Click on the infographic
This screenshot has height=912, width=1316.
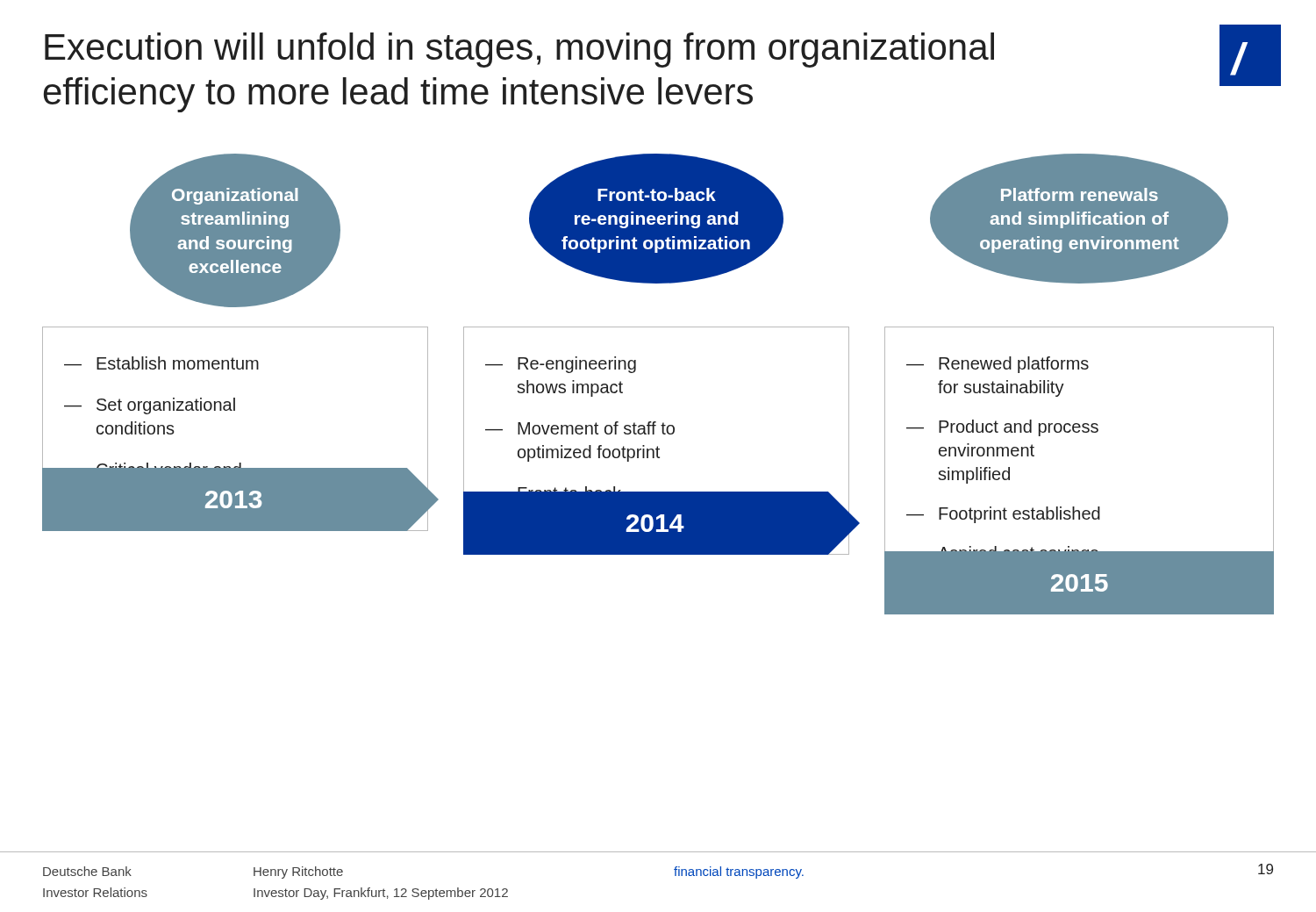[x=658, y=478]
